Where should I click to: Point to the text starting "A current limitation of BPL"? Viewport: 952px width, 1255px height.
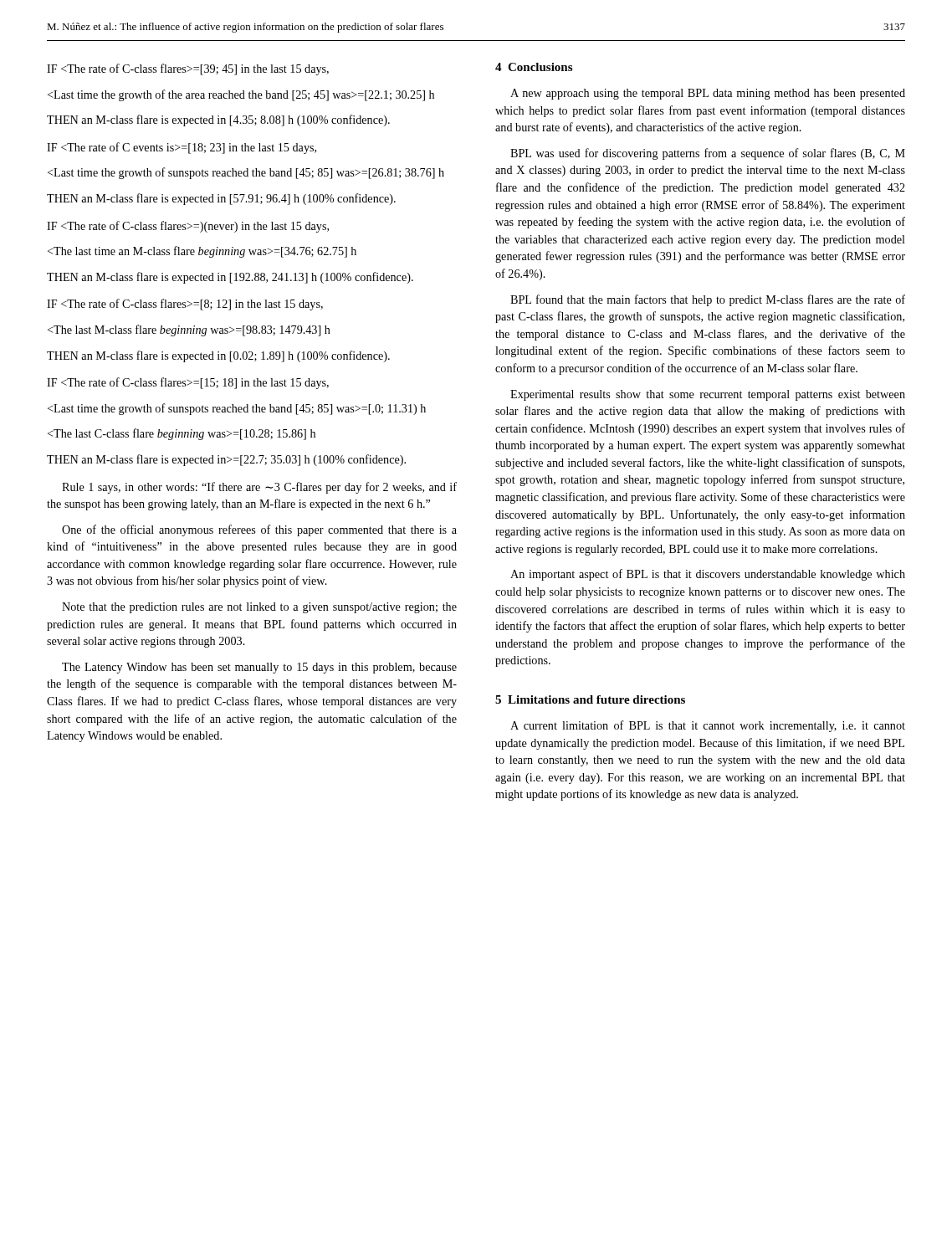tap(700, 760)
